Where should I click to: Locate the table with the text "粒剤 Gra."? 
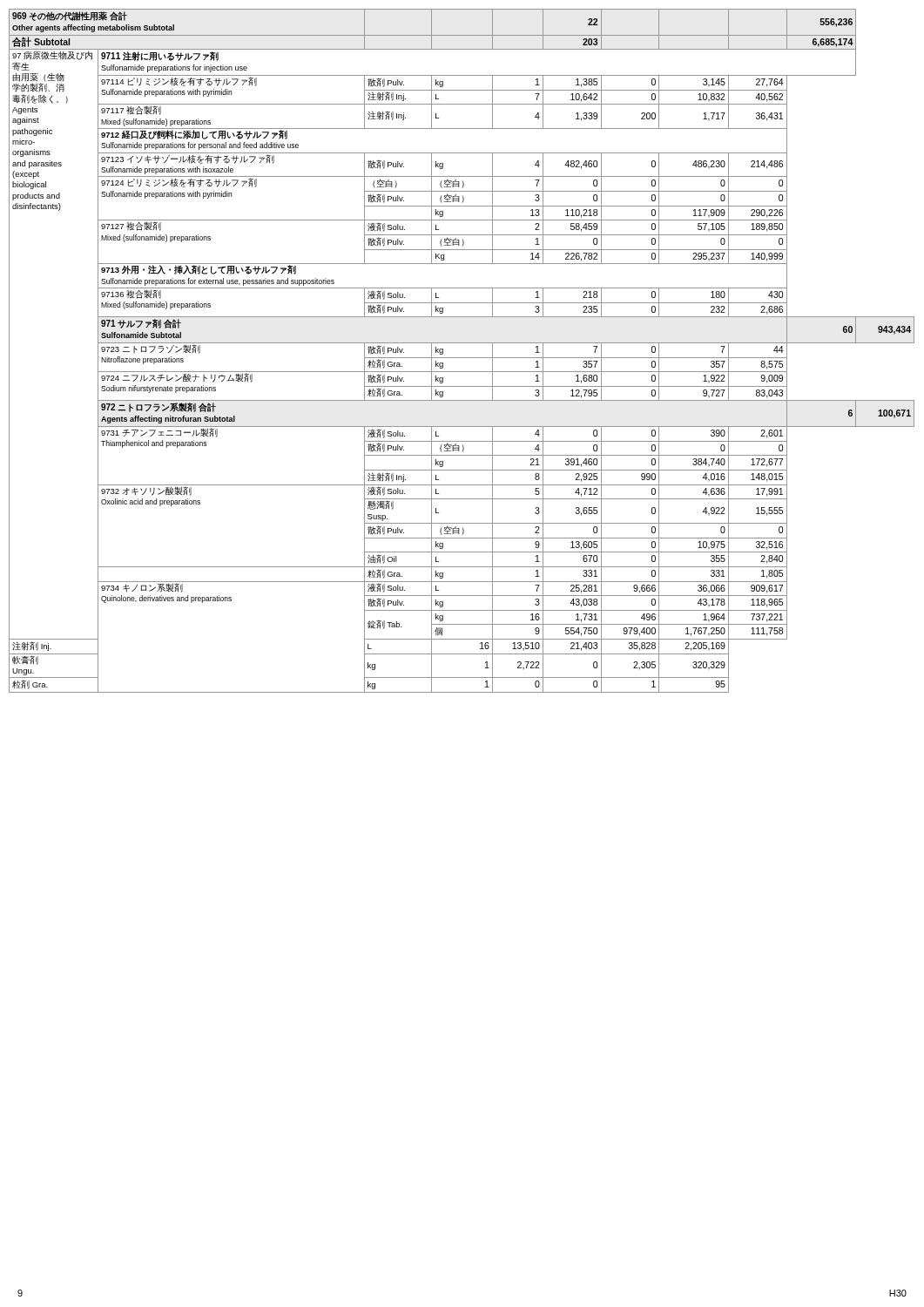pos(462,351)
